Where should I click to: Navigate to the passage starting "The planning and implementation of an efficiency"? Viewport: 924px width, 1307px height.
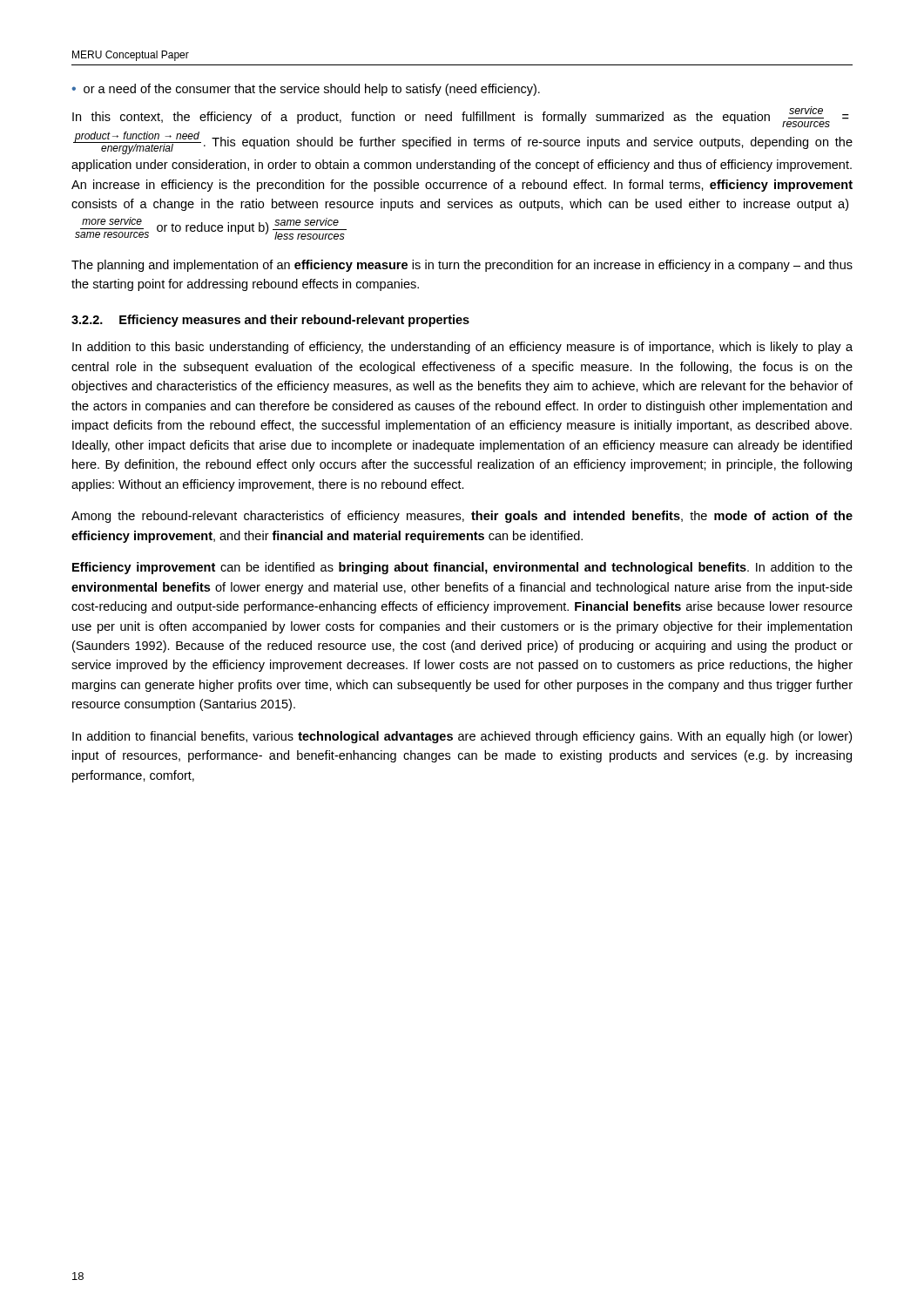(x=462, y=274)
